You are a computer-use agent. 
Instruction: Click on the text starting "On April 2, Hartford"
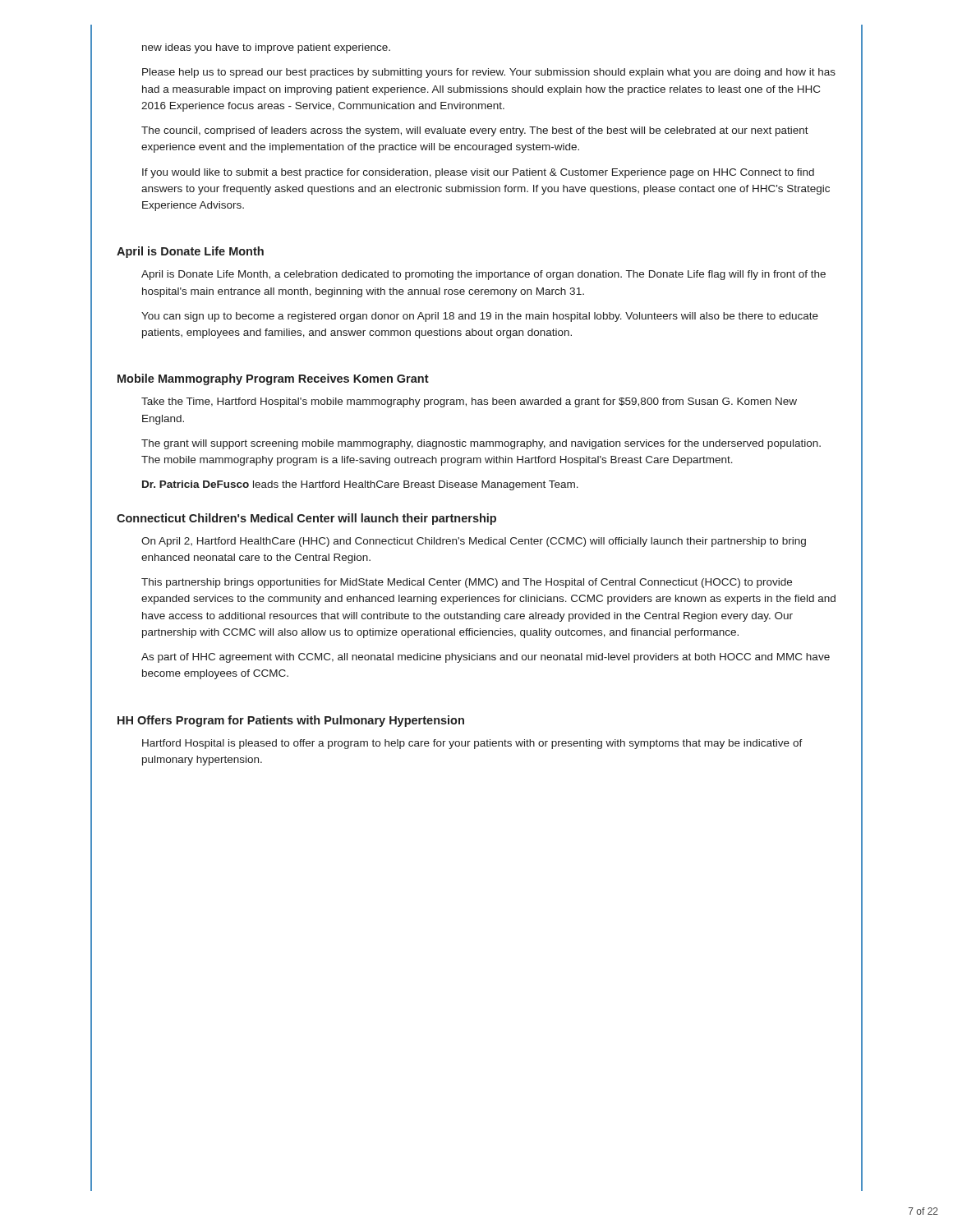coord(474,549)
